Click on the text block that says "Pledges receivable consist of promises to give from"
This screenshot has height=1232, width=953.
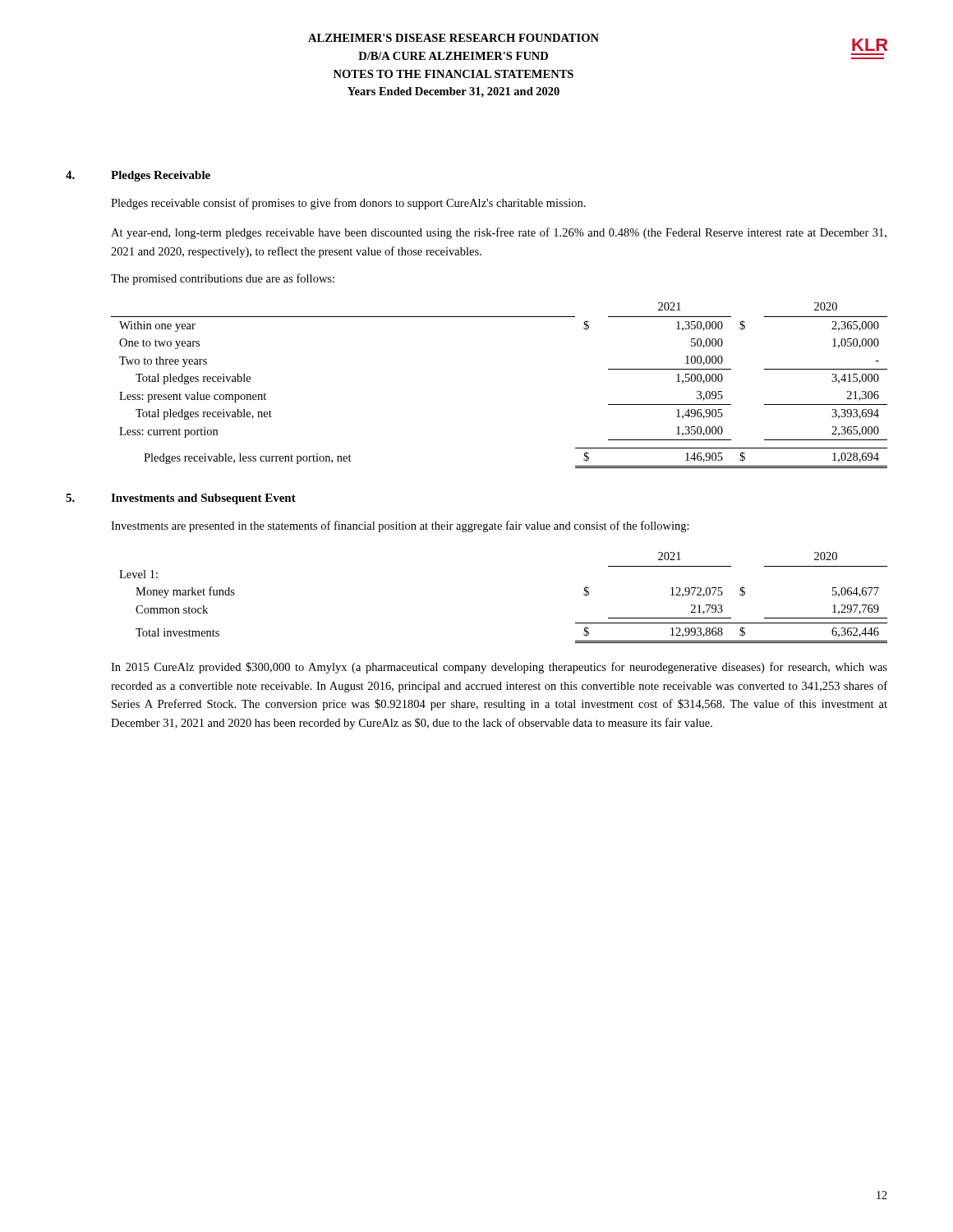click(x=349, y=203)
